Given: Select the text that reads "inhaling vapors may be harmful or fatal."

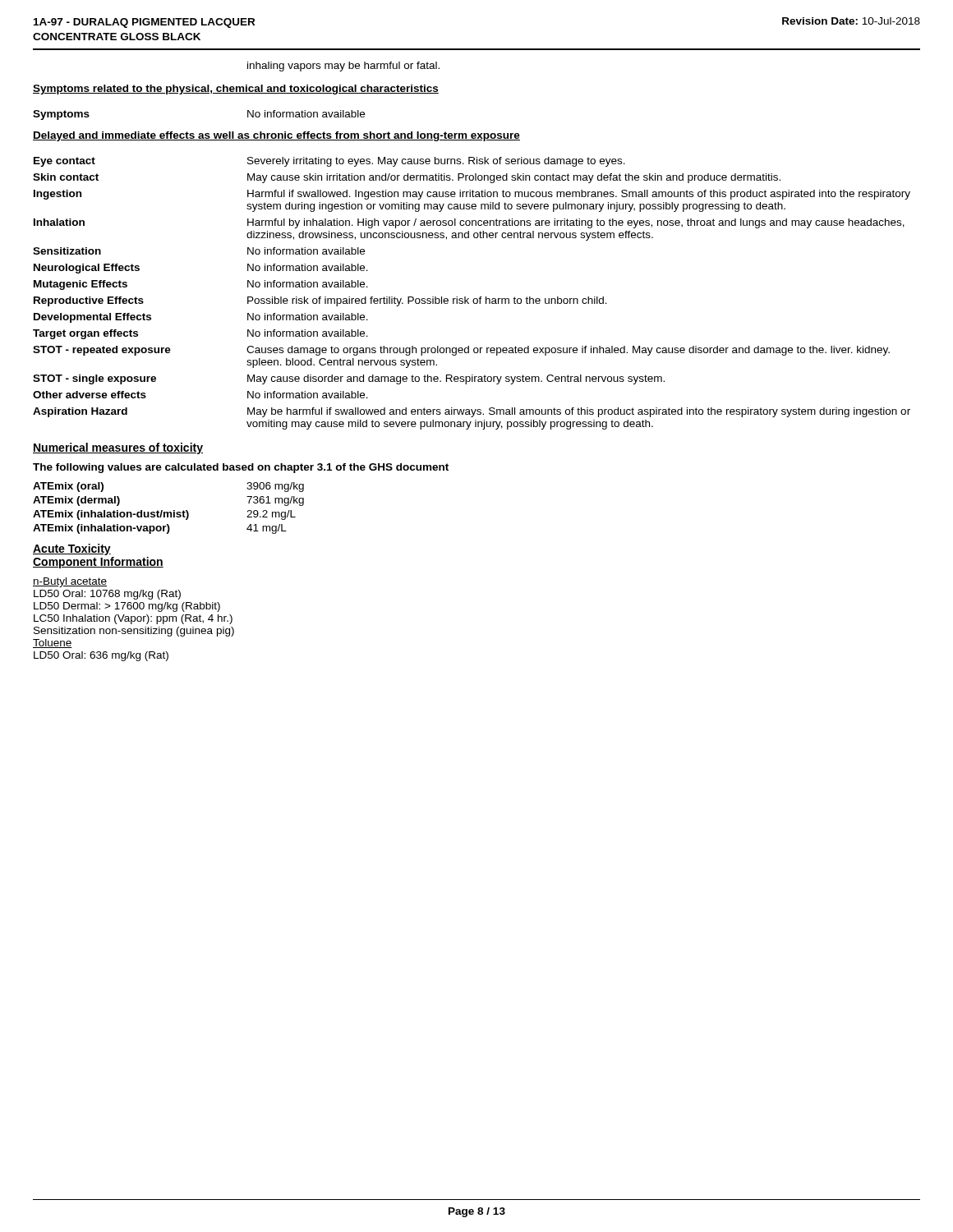Looking at the screenshot, I should [x=344, y=65].
